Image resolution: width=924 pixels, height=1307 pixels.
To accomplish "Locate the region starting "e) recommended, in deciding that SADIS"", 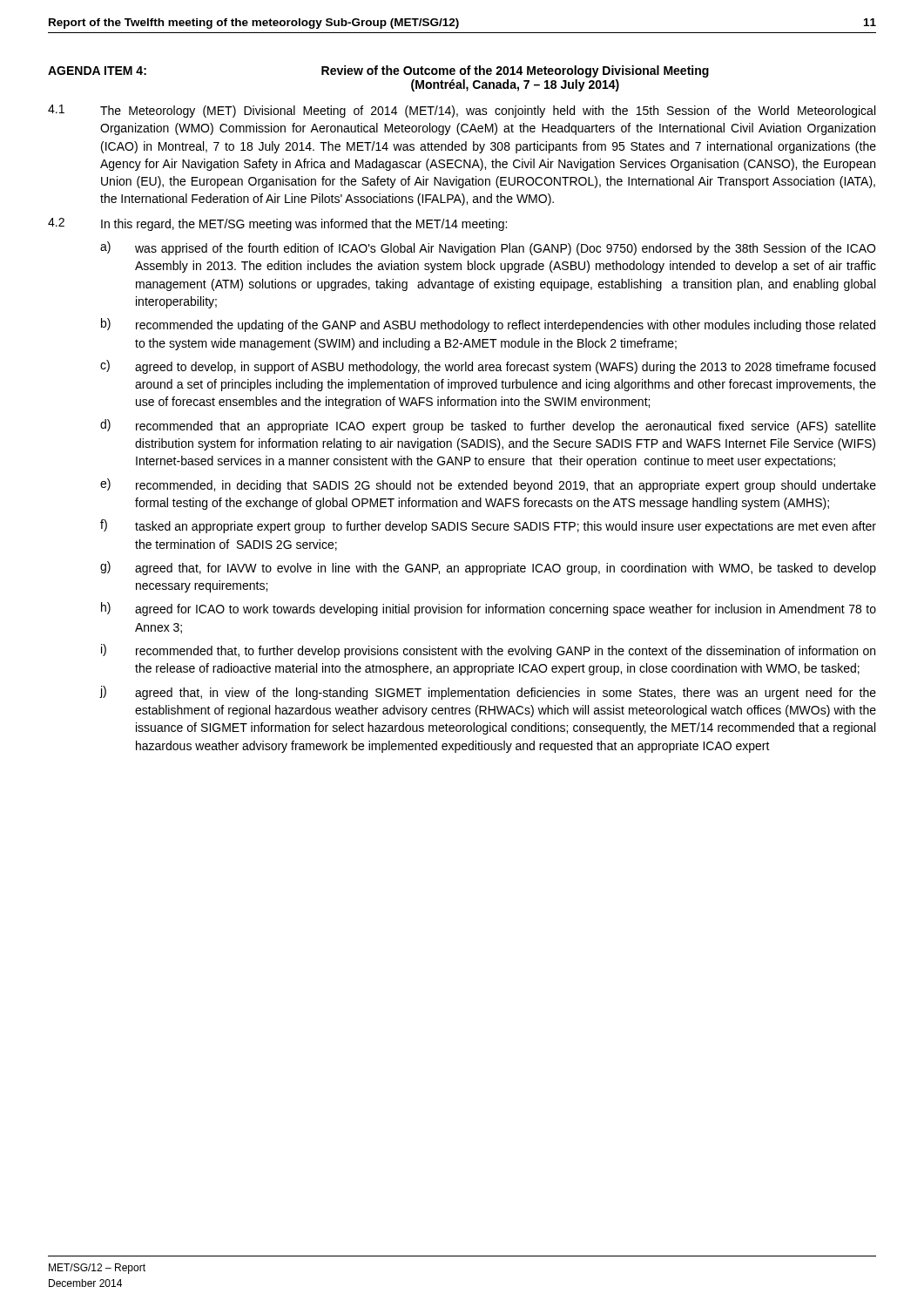I will click(488, 494).
